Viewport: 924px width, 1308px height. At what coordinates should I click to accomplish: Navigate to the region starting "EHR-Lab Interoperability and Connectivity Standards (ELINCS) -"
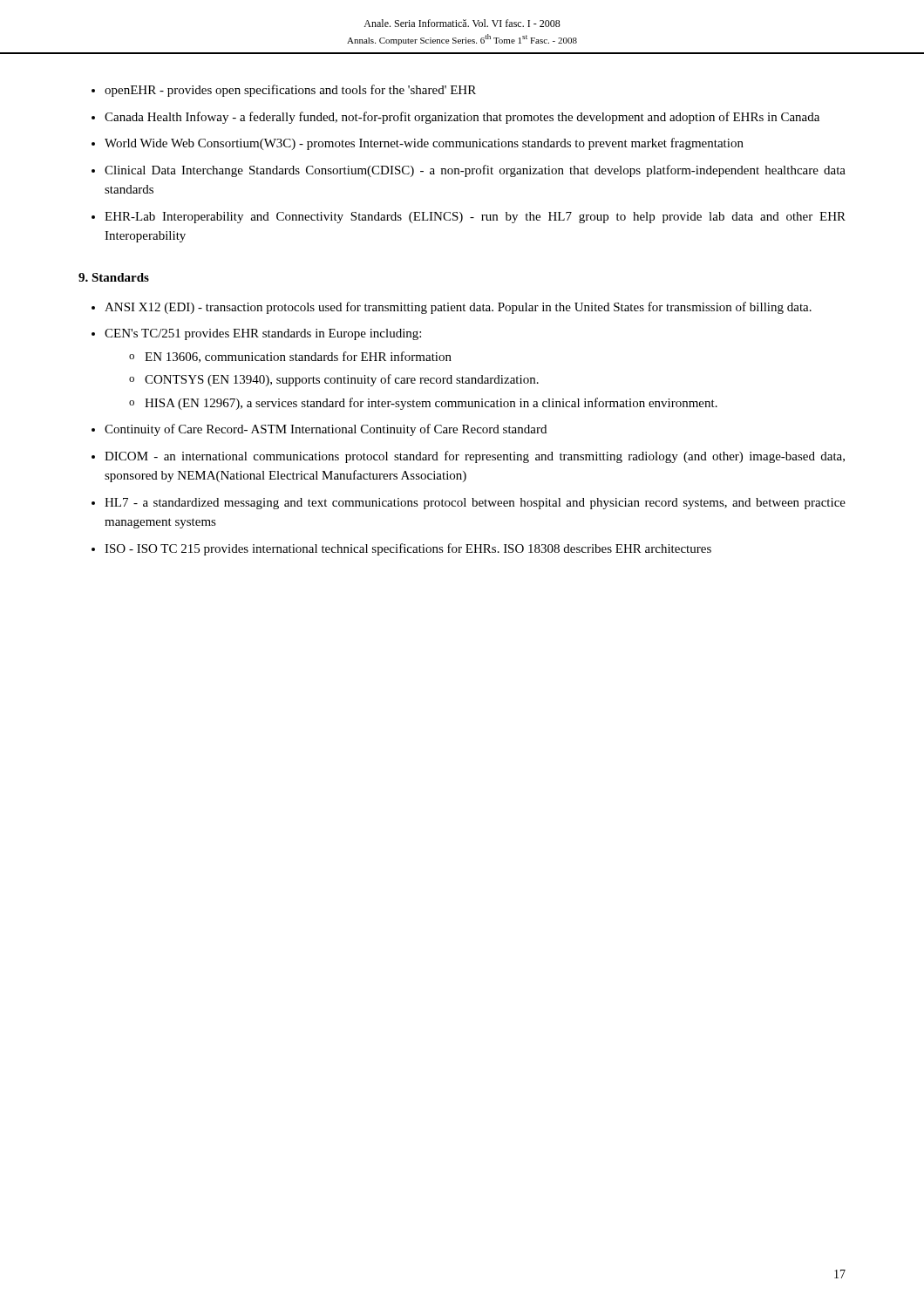475,226
